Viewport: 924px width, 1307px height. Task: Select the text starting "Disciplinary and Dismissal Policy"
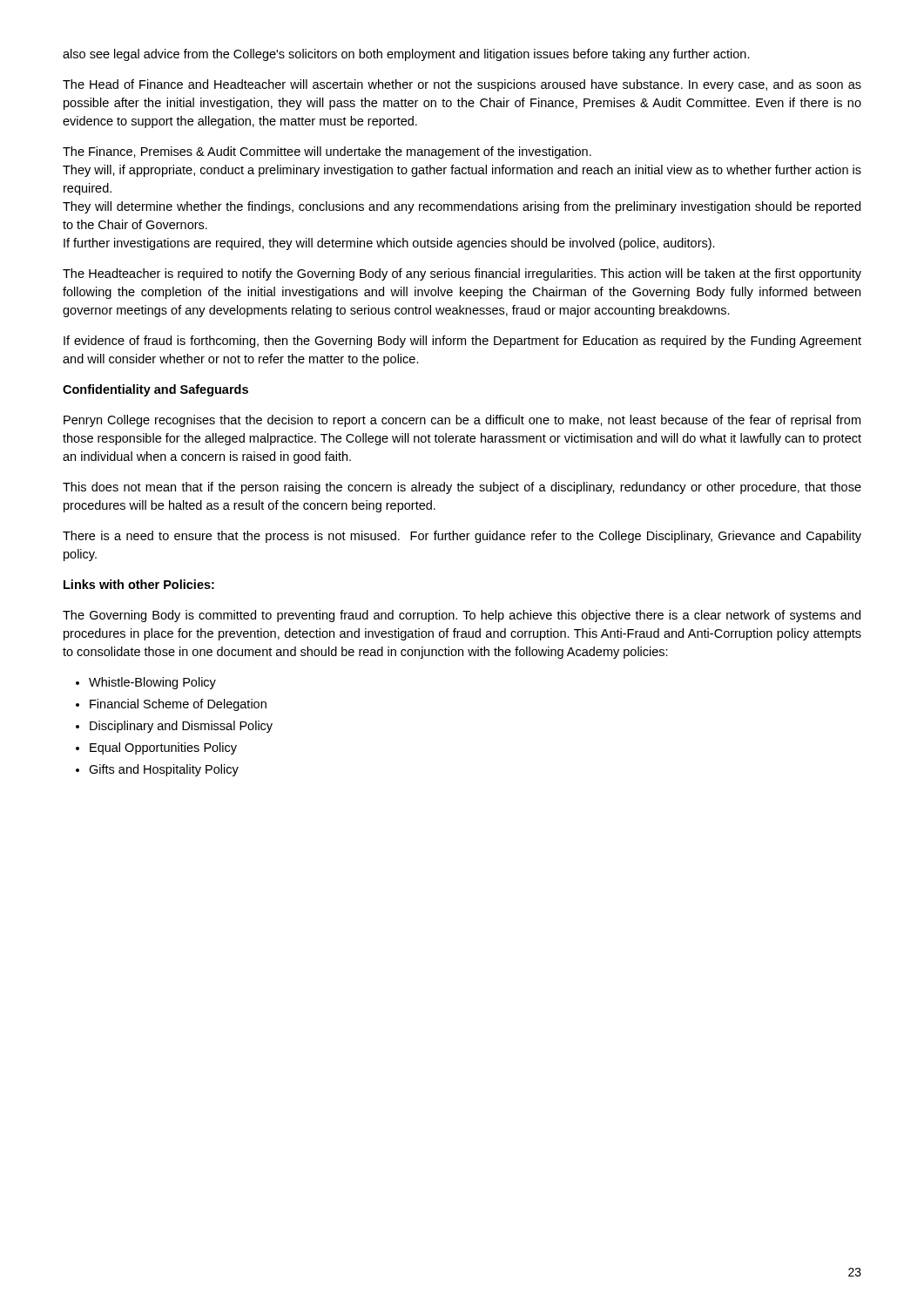tap(181, 727)
